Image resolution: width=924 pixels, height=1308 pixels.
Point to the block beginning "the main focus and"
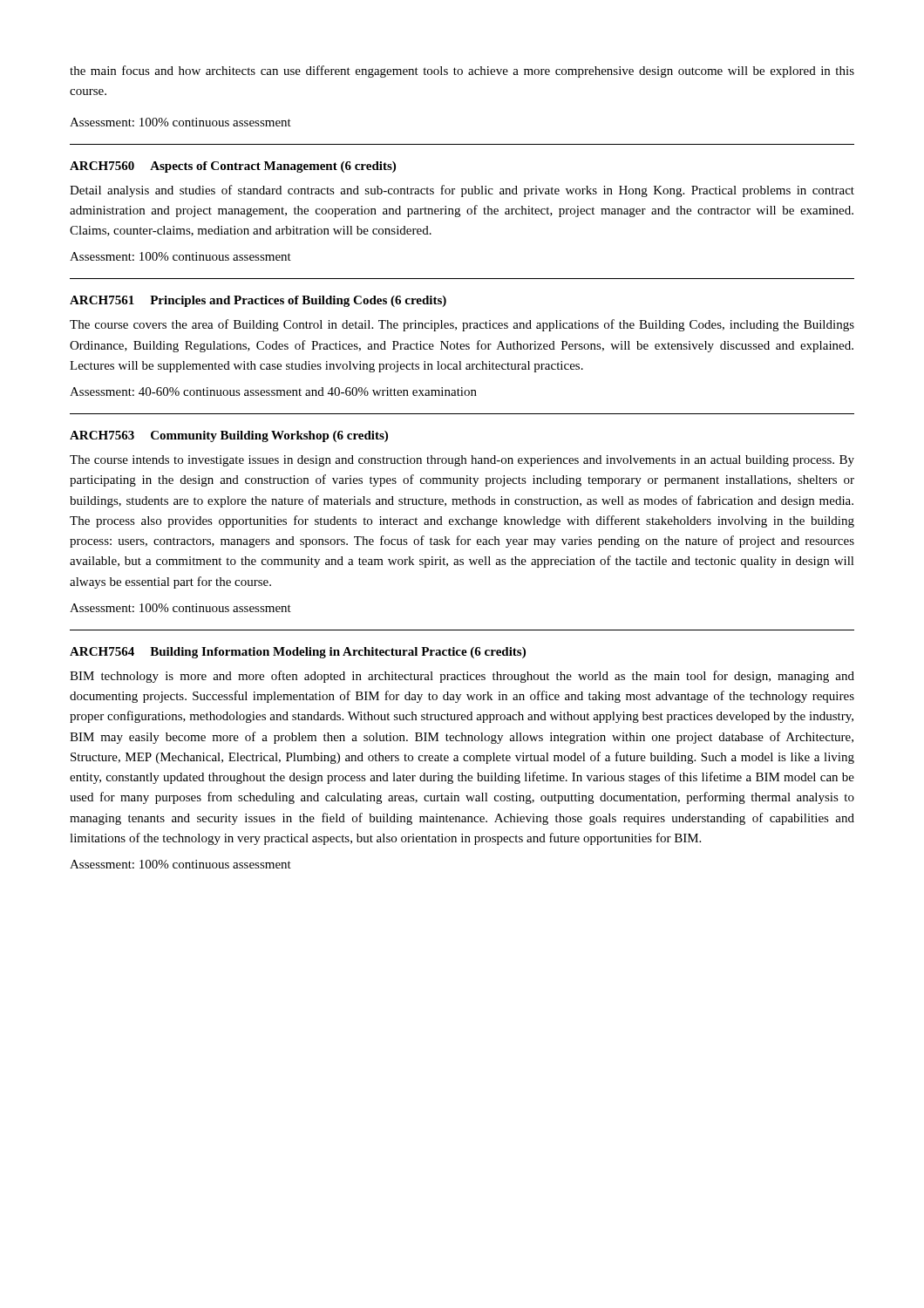(x=462, y=81)
